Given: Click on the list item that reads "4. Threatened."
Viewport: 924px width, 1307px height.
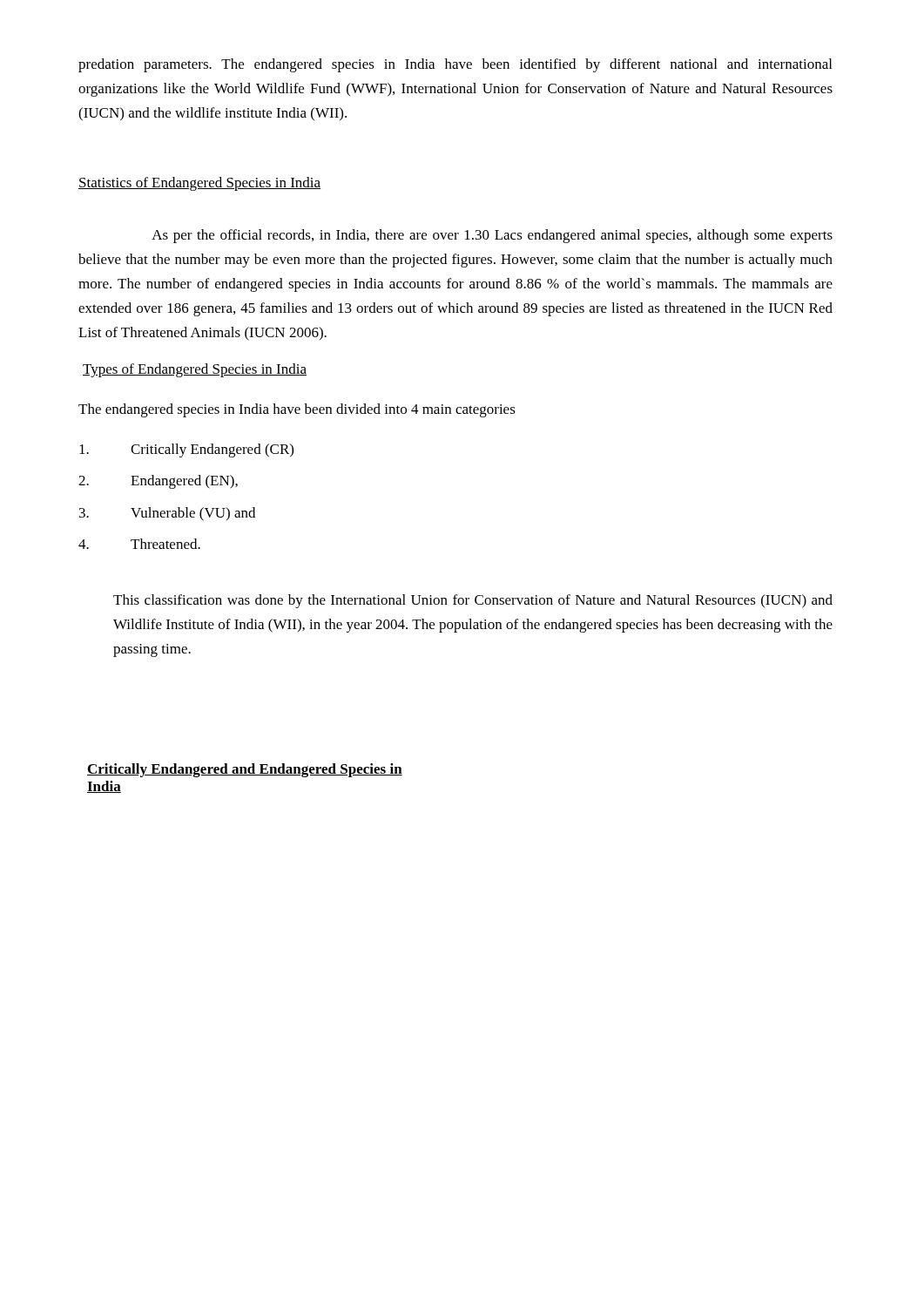Looking at the screenshot, I should tap(139, 544).
